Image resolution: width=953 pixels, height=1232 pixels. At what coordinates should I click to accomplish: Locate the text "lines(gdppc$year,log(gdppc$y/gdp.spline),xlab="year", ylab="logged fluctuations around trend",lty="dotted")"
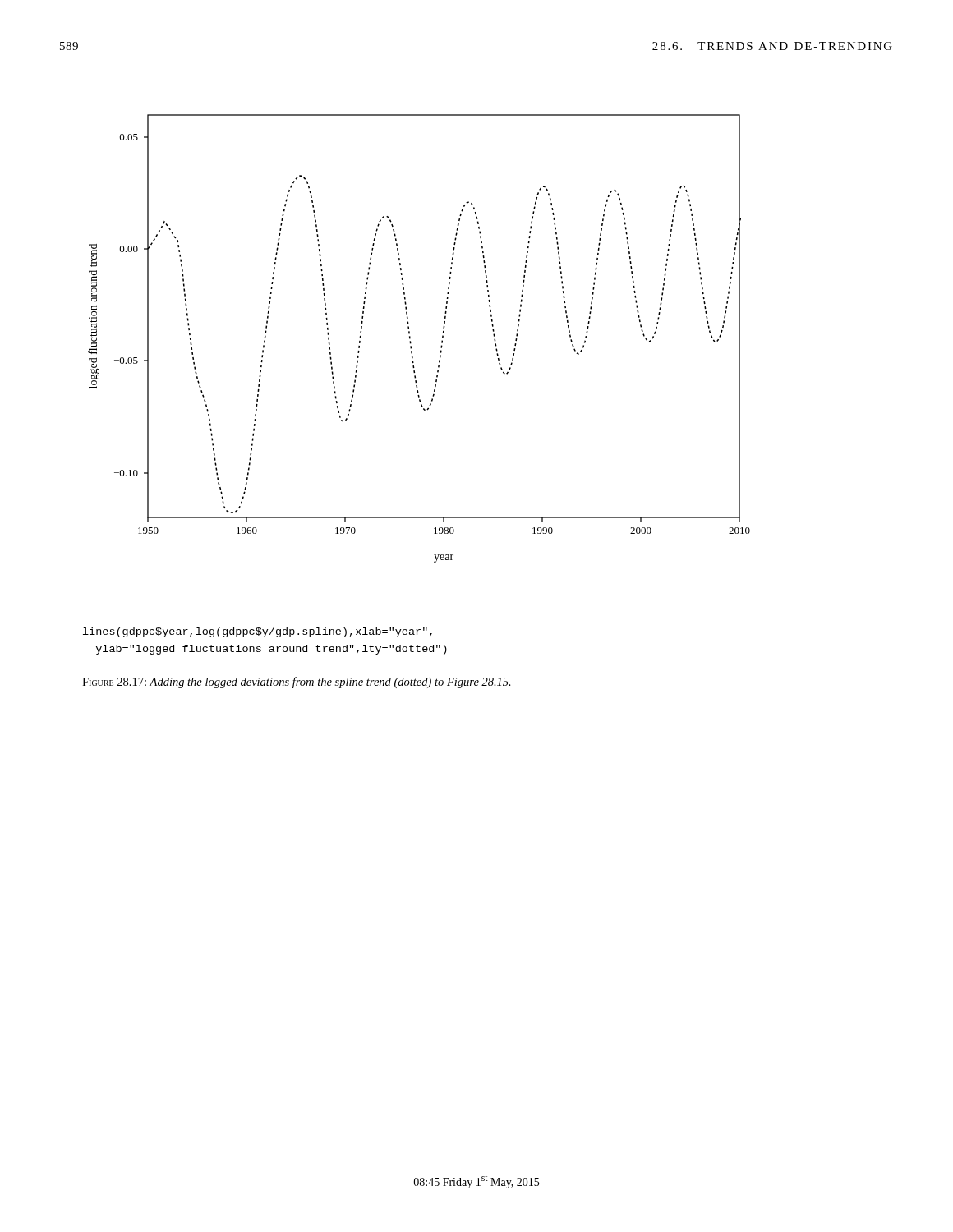click(x=265, y=641)
